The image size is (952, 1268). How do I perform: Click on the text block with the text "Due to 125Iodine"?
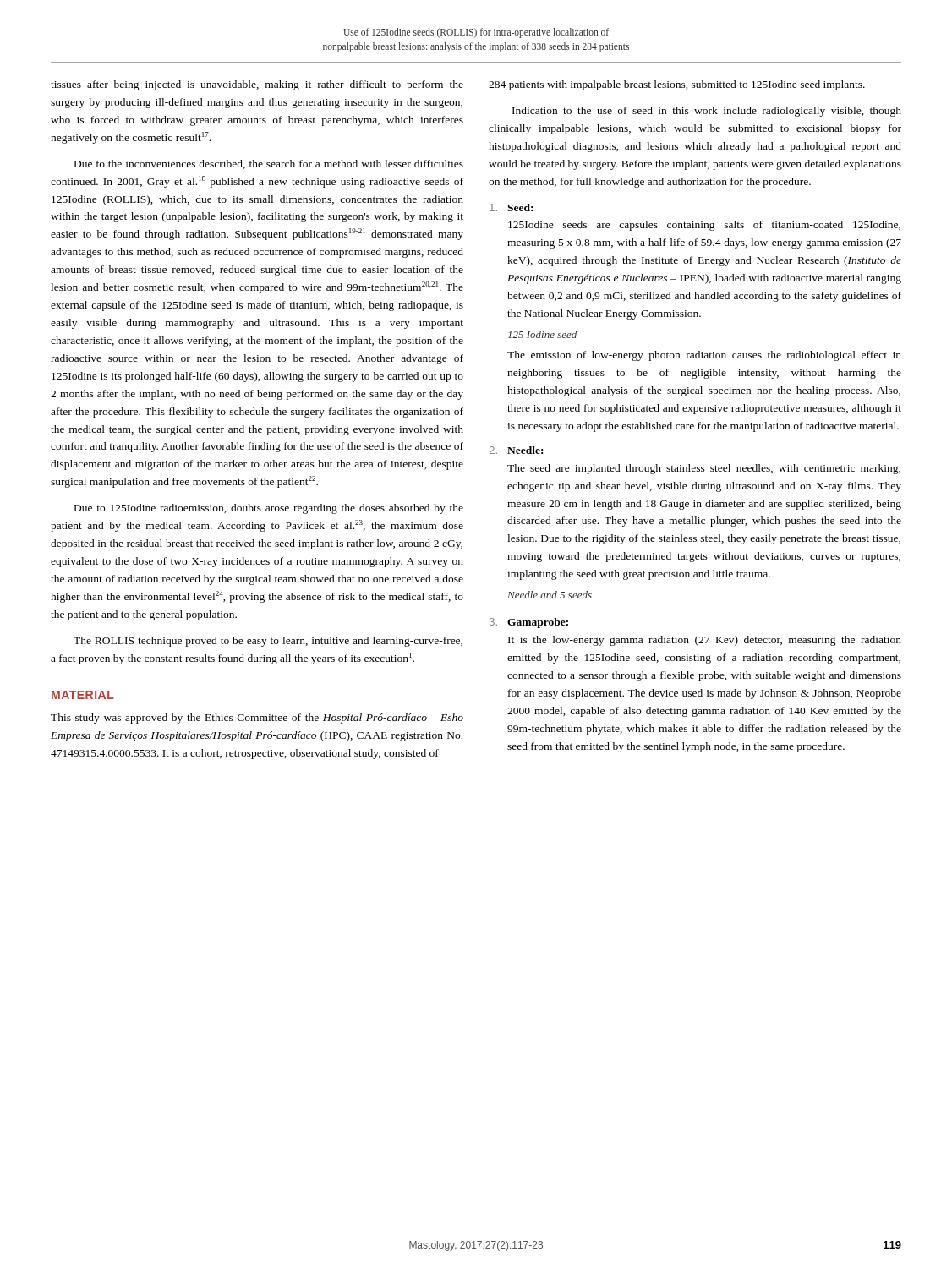(x=257, y=562)
